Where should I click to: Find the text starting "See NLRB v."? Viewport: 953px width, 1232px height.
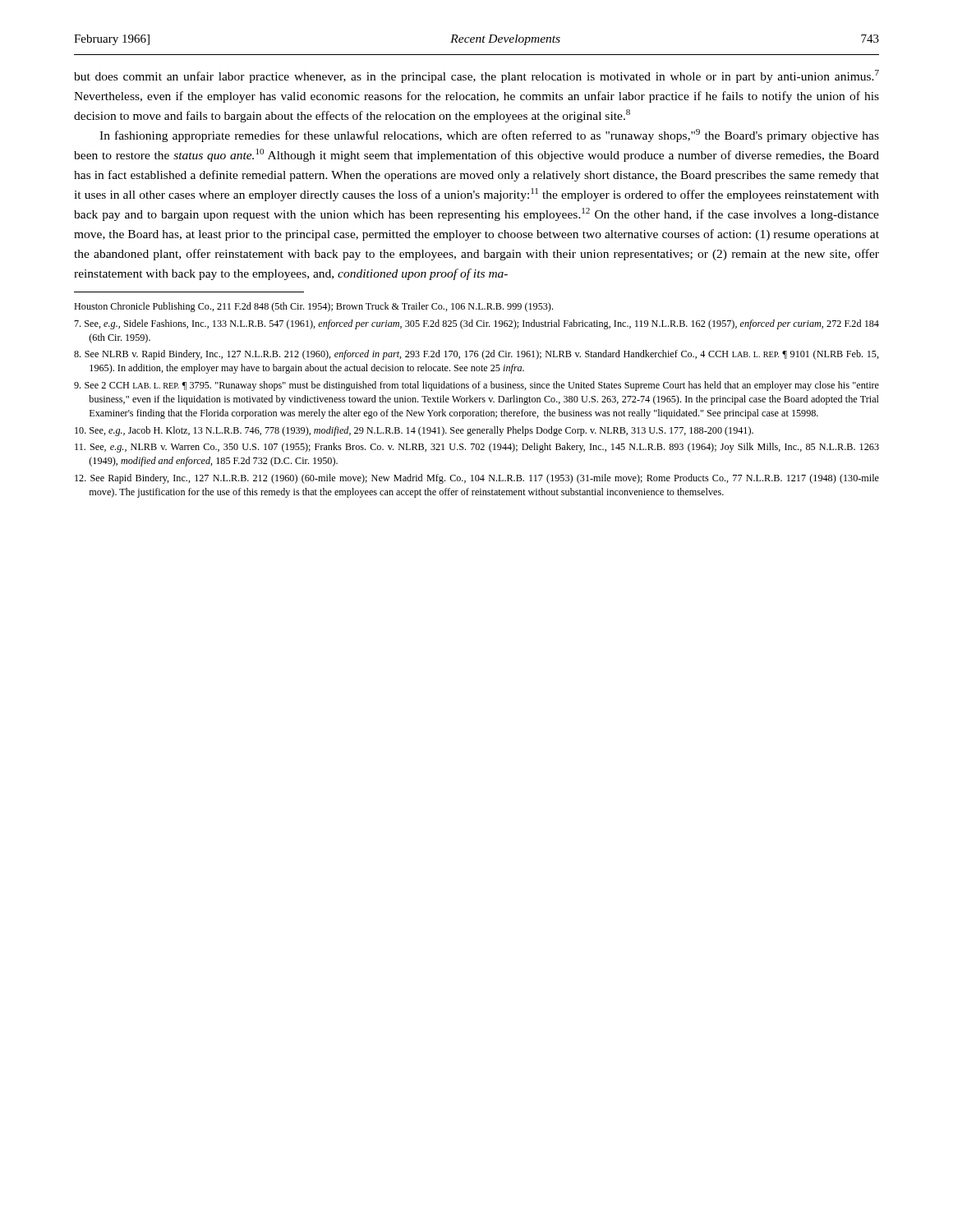[476, 362]
